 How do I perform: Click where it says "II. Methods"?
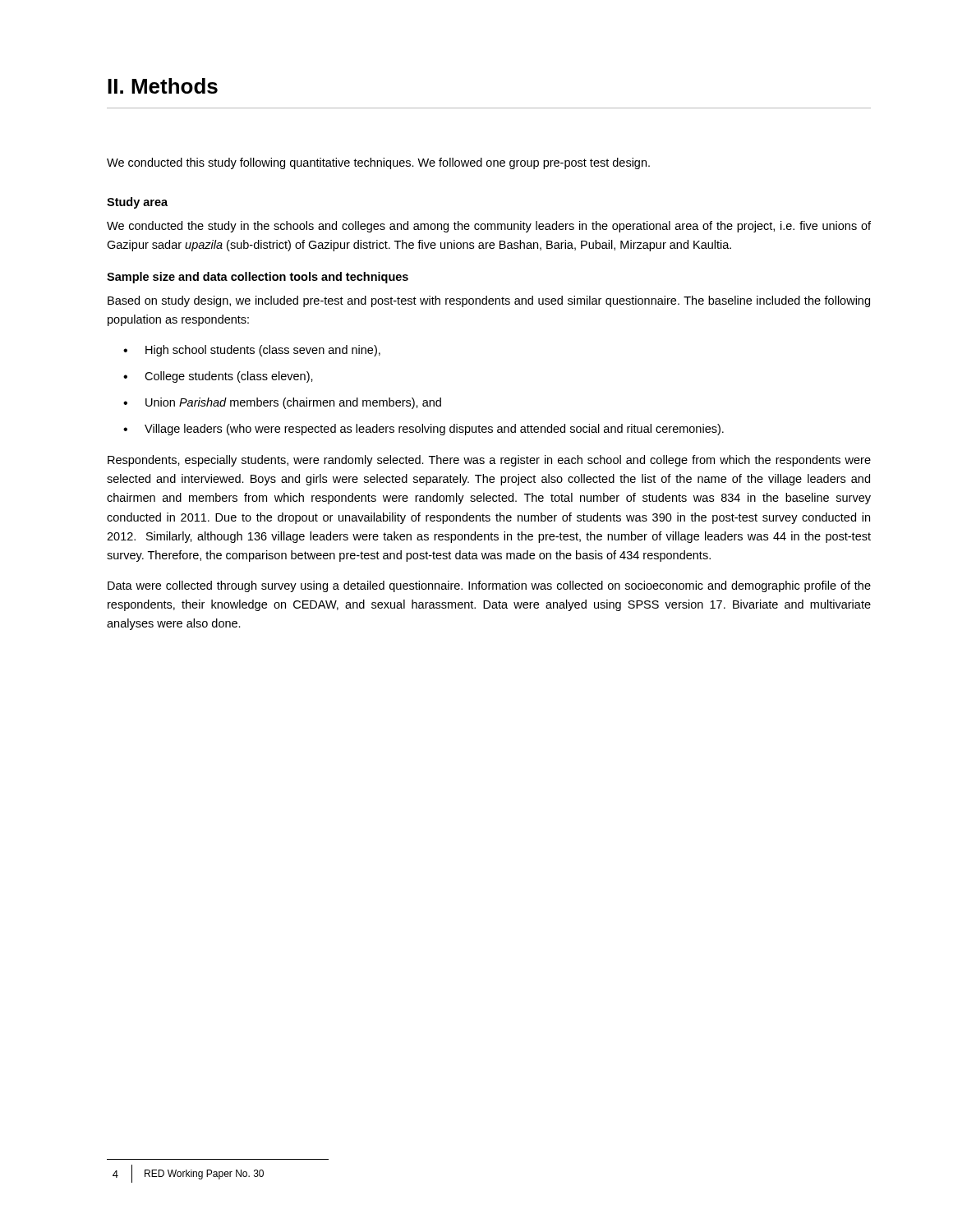pos(163,86)
